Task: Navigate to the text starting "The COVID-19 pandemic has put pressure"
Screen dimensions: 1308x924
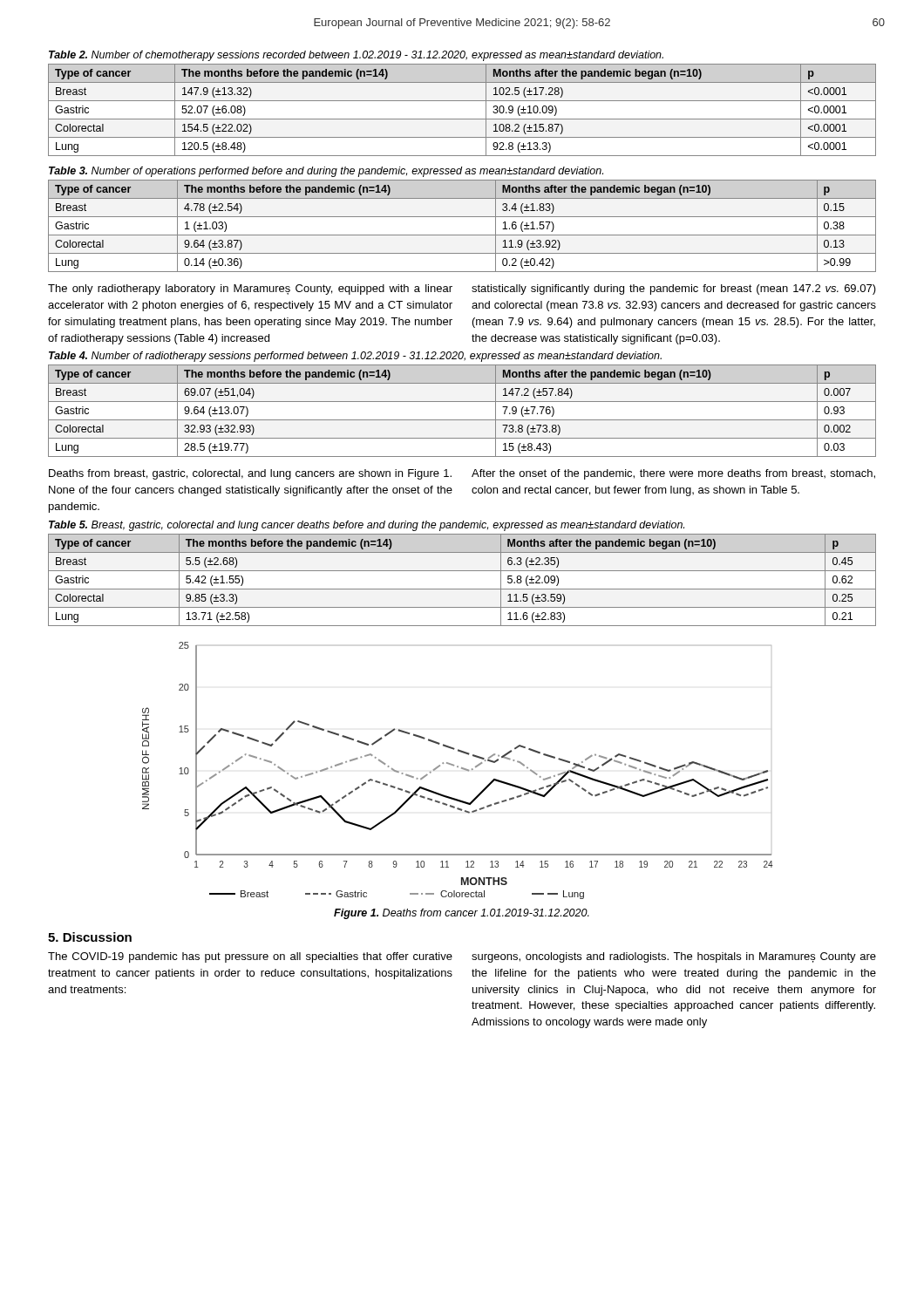Action: 250,972
